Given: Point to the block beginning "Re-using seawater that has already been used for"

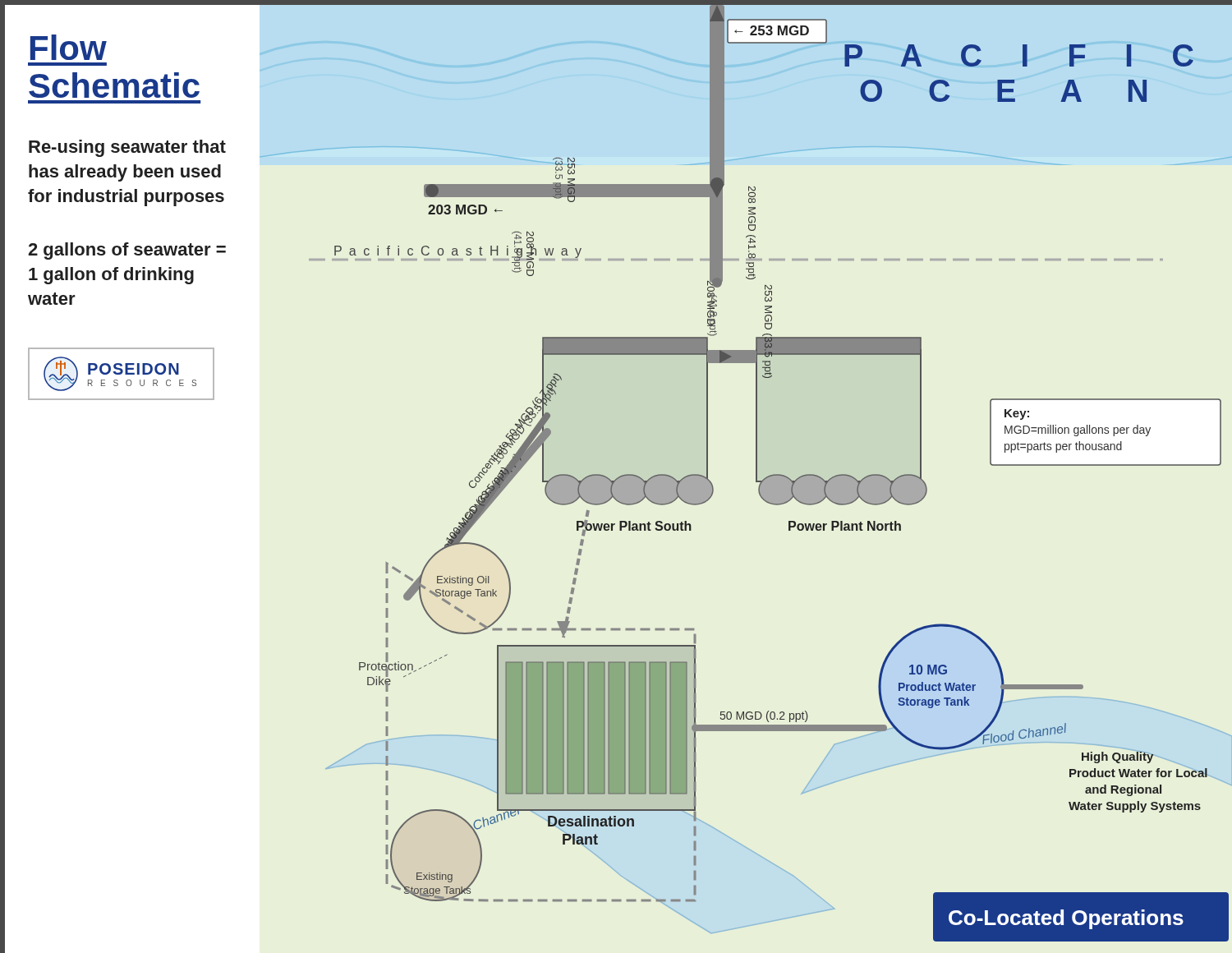Looking at the screenshot, I should click(x=127, y=171).
